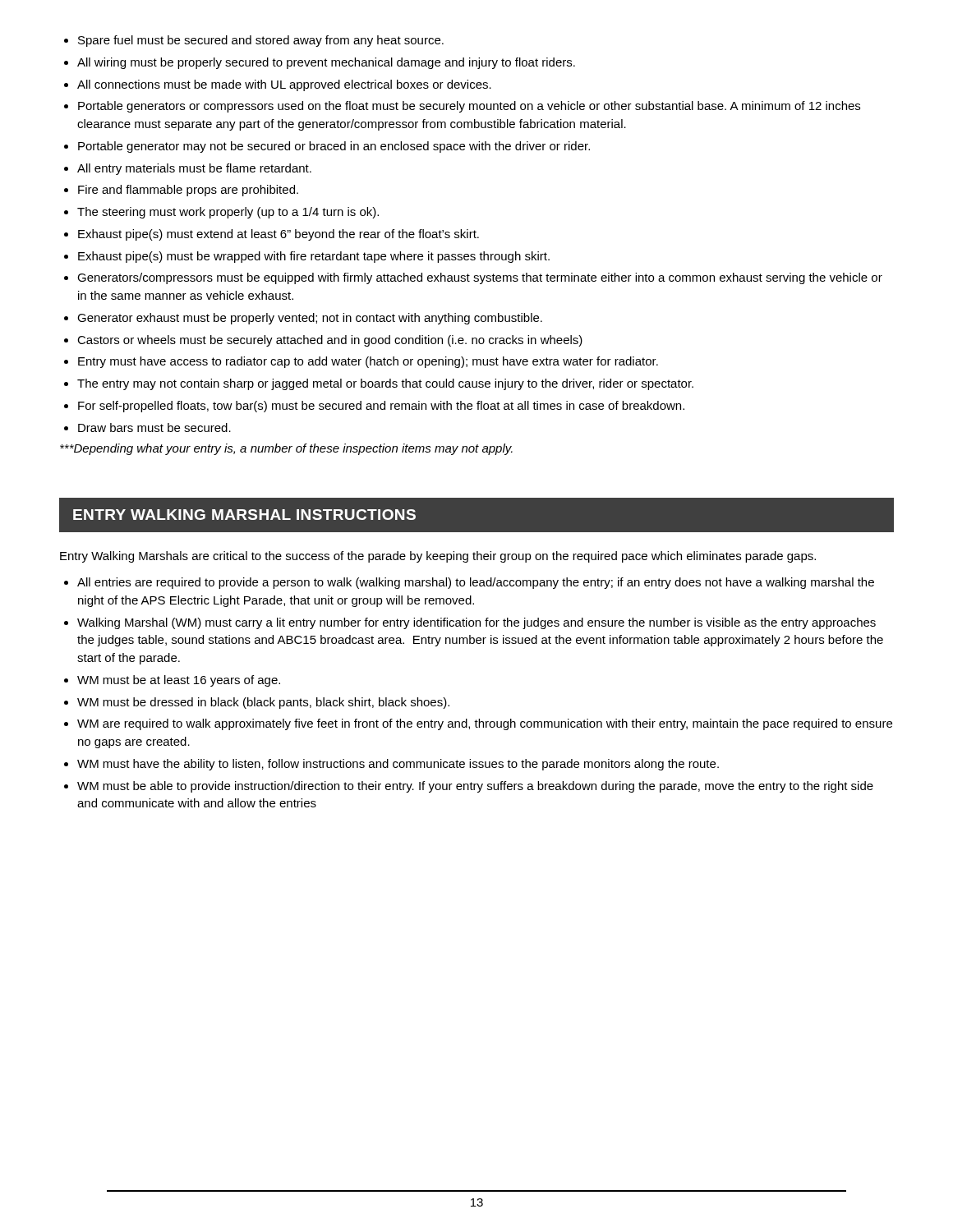This screenshot has height=1232, width=953.
Task: Click on the element starting "For self-propelled floats, tow bar(s)"
Action: pyautogui.click(x=486, y=405)
